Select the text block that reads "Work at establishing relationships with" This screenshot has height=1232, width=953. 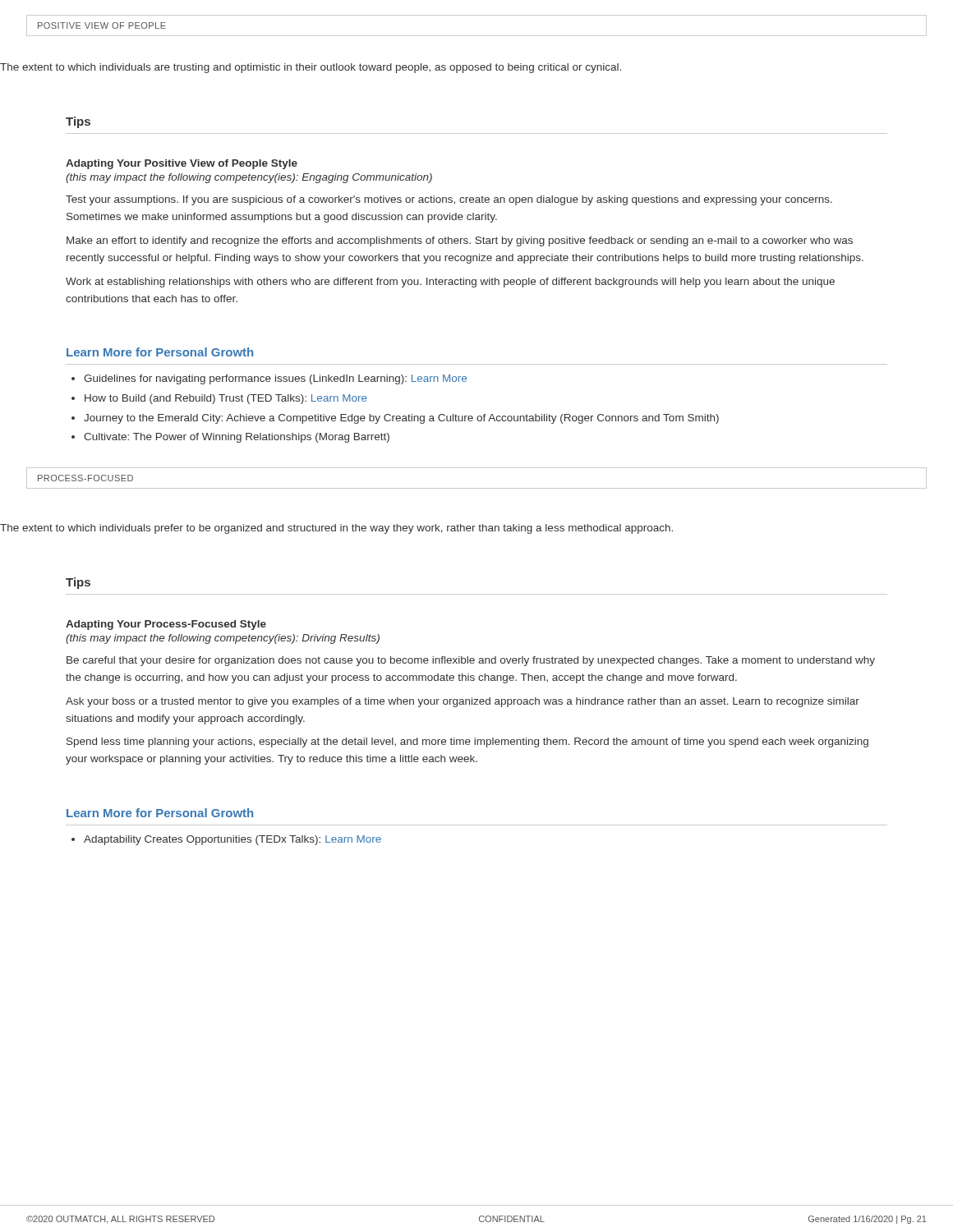pyautogui.click(x=450, y=290)
